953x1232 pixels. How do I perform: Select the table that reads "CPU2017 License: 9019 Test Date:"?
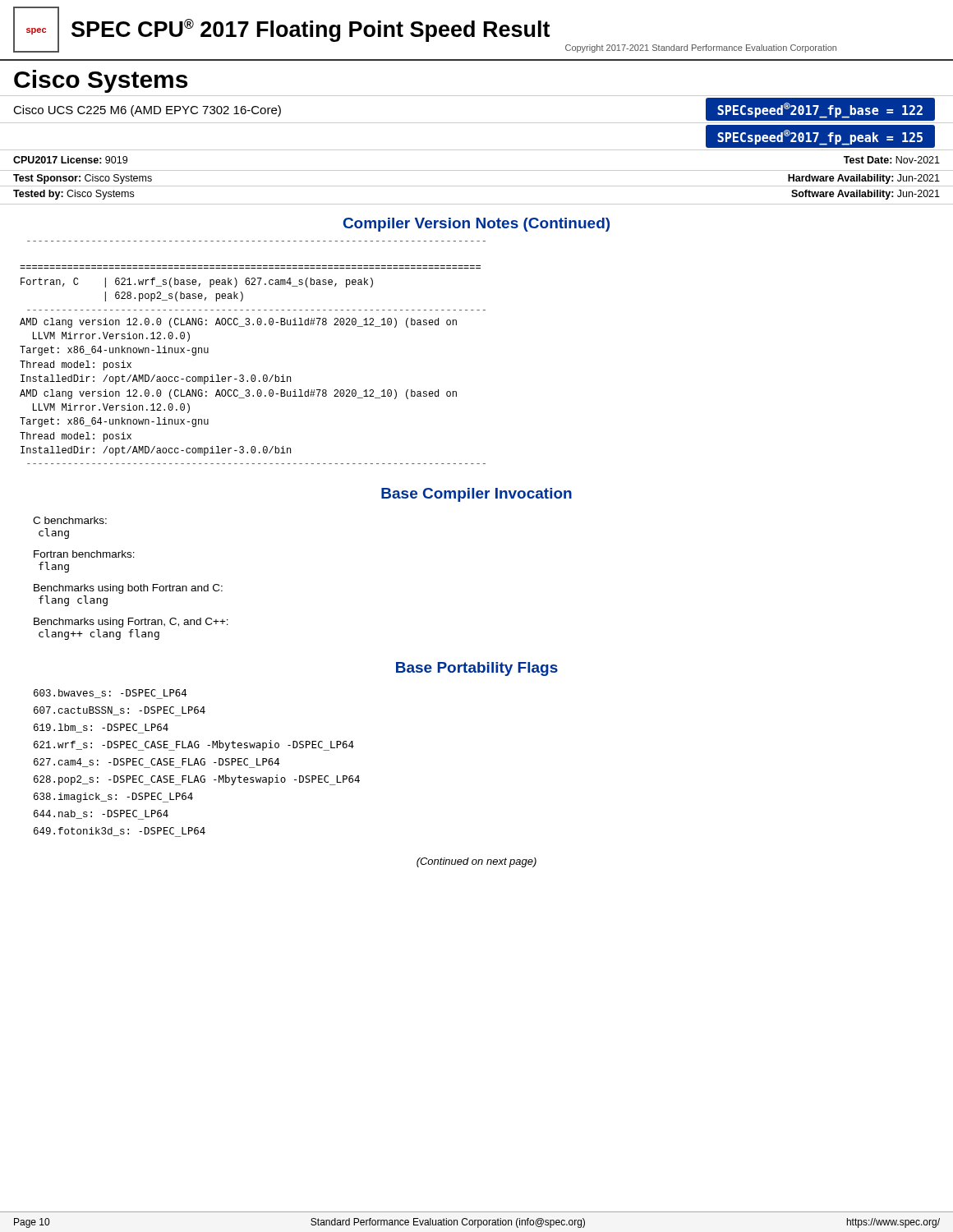click(x=476, y=161)
